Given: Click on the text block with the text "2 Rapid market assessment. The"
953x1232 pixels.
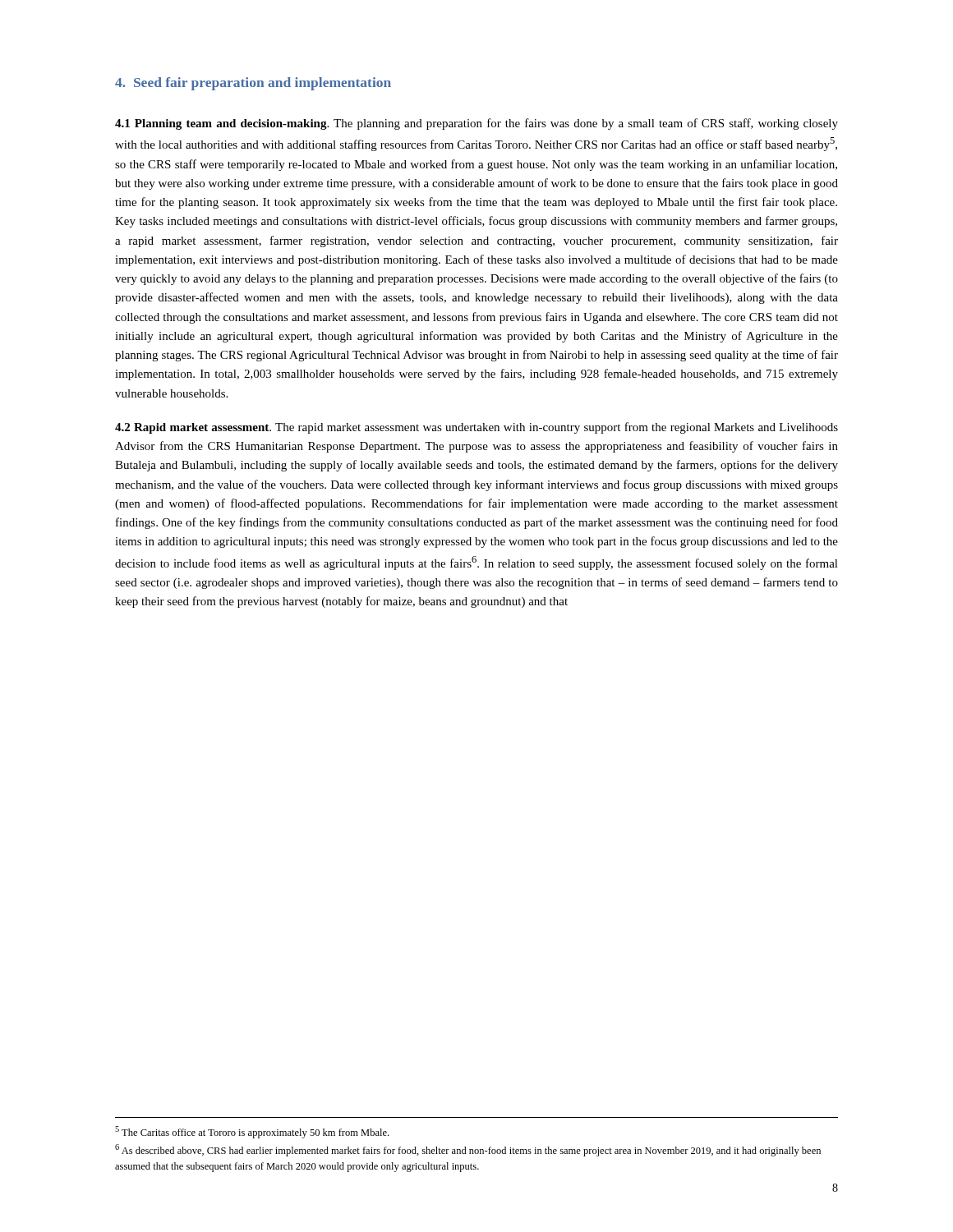Looking at the screenshot, I should pyautogui.click(x=476, y=514).
